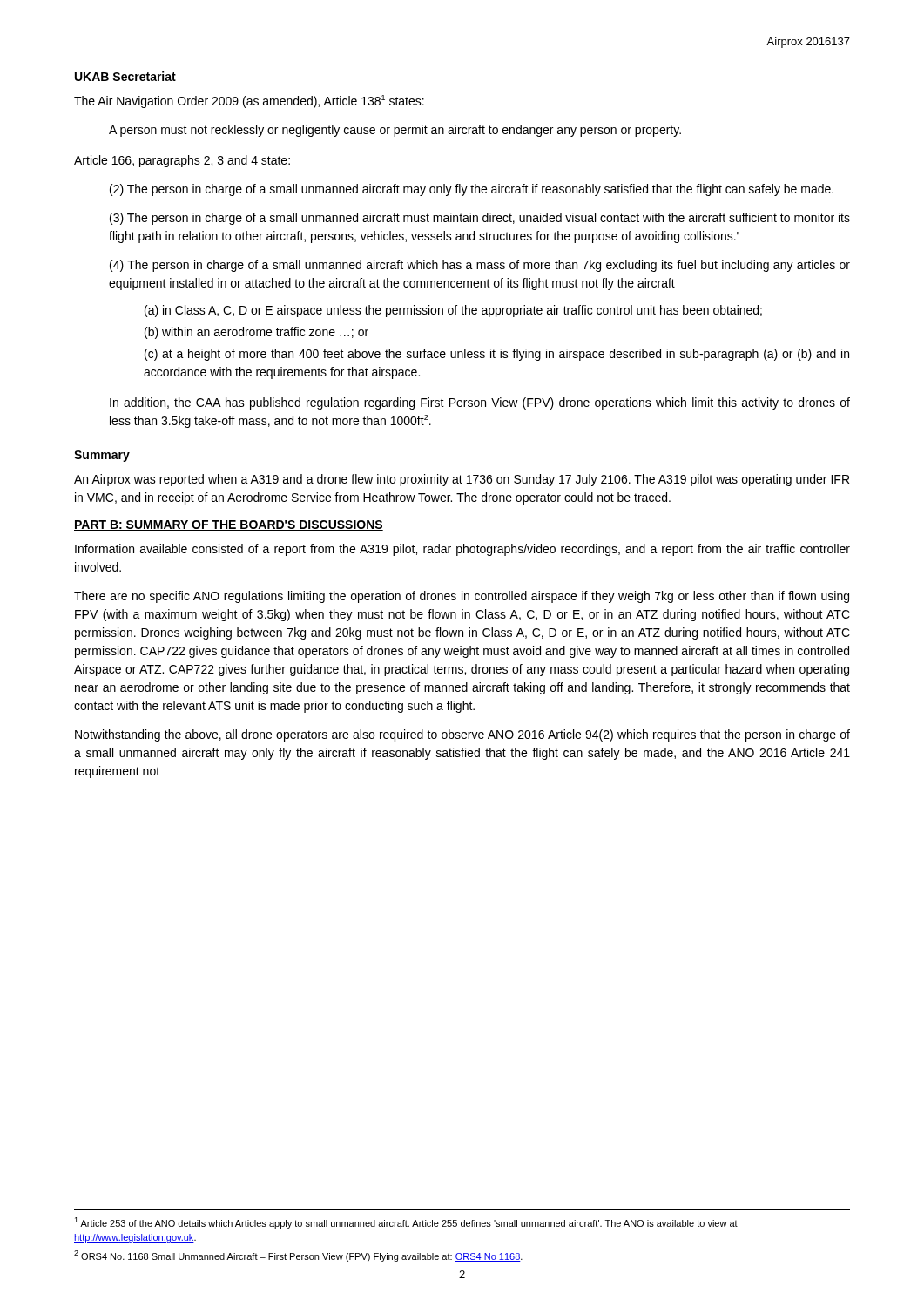Locate the text block that reads "An Airprox was reported when a A319 and"
Image resolution: width=924 pixels, height=1307 pixels.
tap(462, 488)
